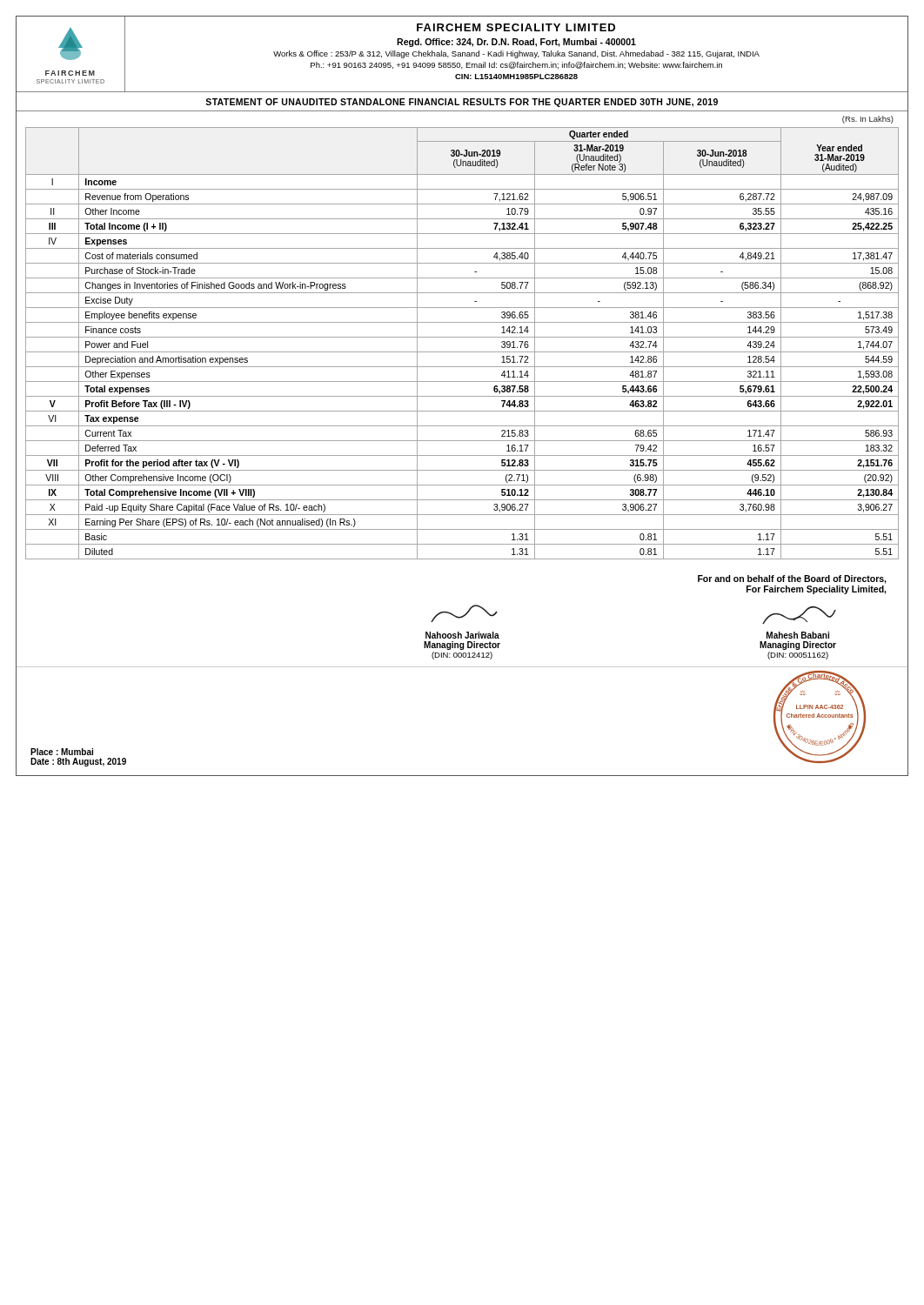Where does it say "CIN: L15140MH1985PLC286828"?
924x1305 pixels.
click(x=516, y=76)
